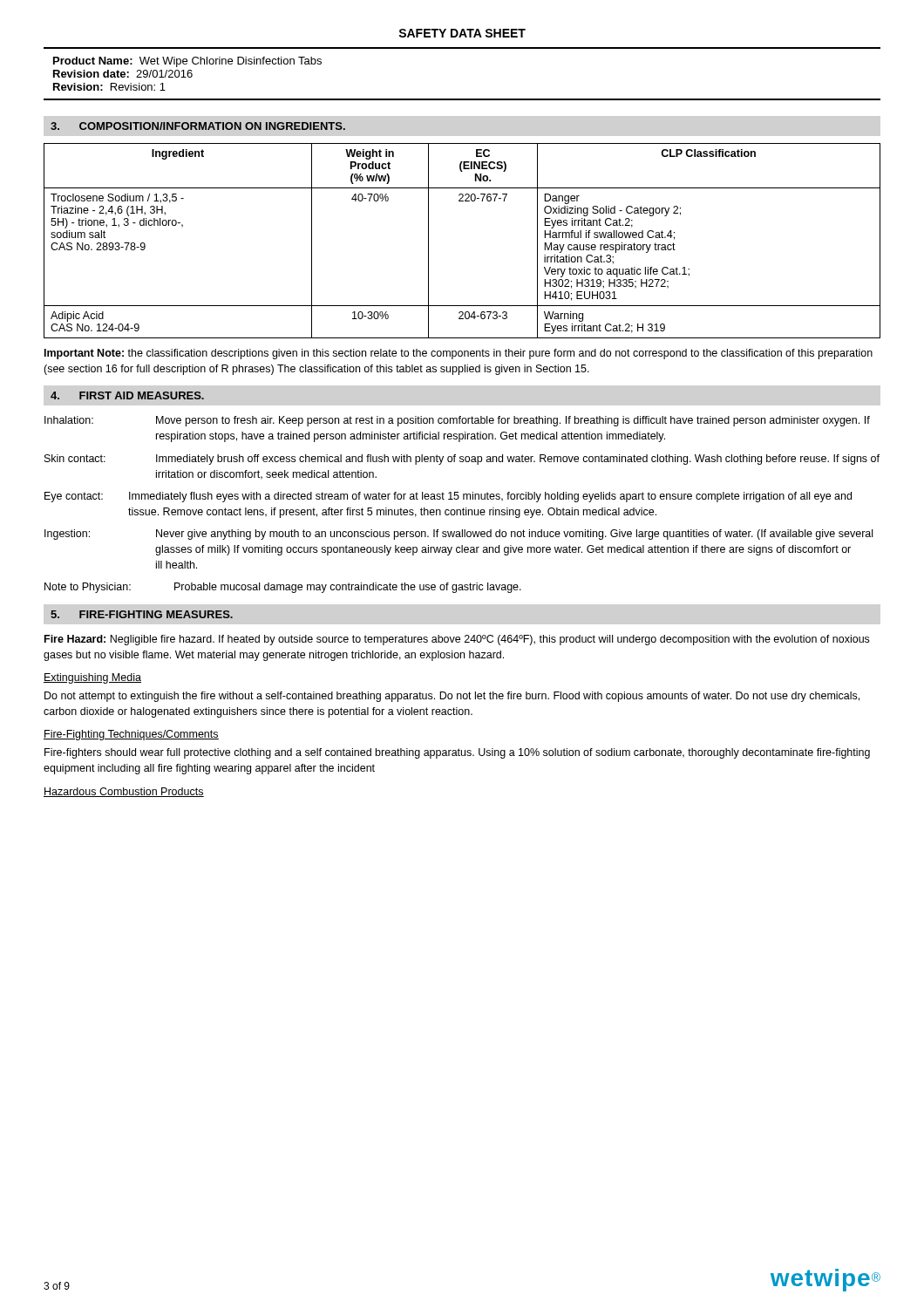Click on the text block containing "Note to Physician: Probable mucosal"
The width and height of the screenshot is (924, 1308).
pyautogui.click(x=462, y=587)
